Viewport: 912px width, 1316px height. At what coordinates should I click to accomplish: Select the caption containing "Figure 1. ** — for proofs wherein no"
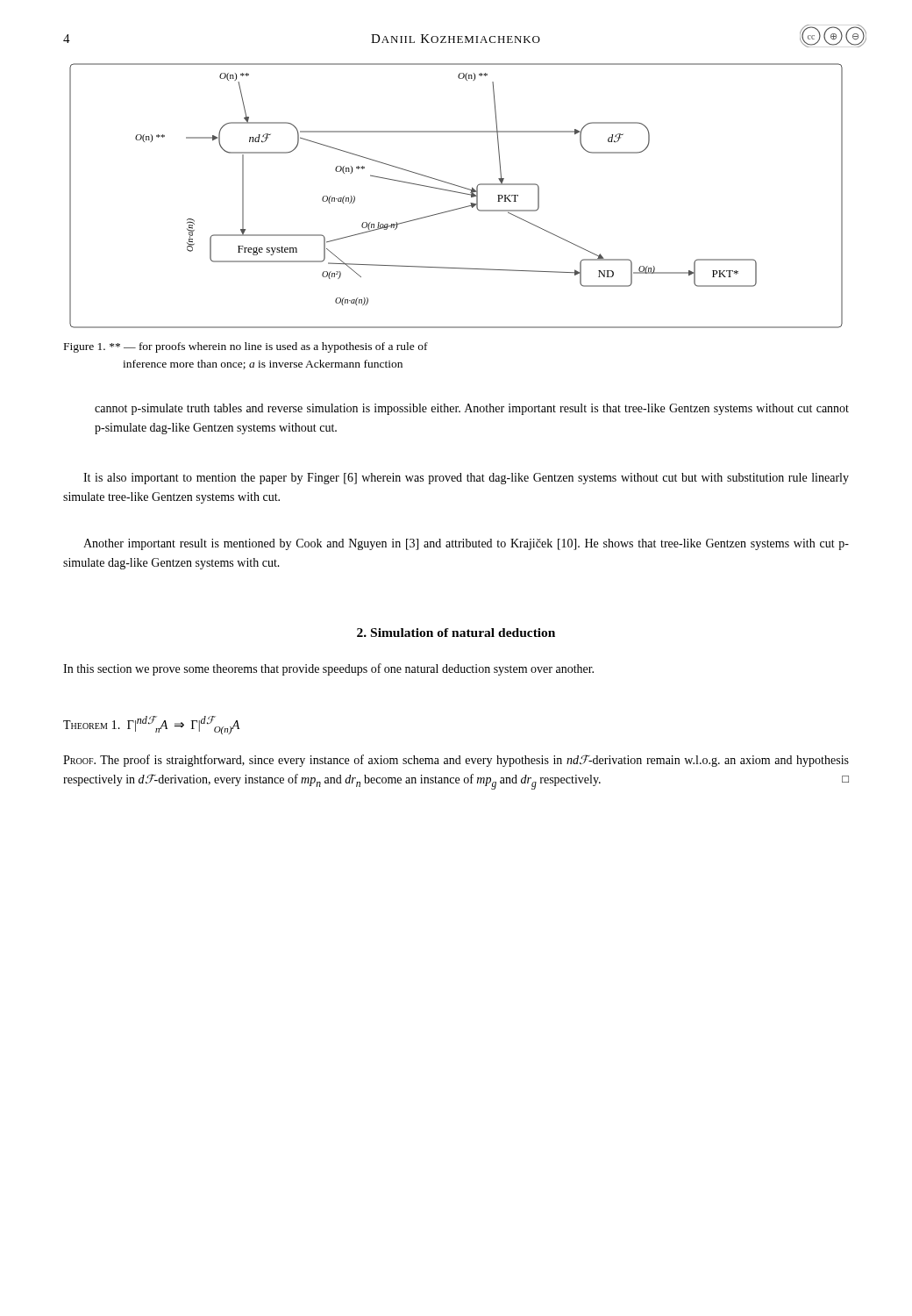246,347
